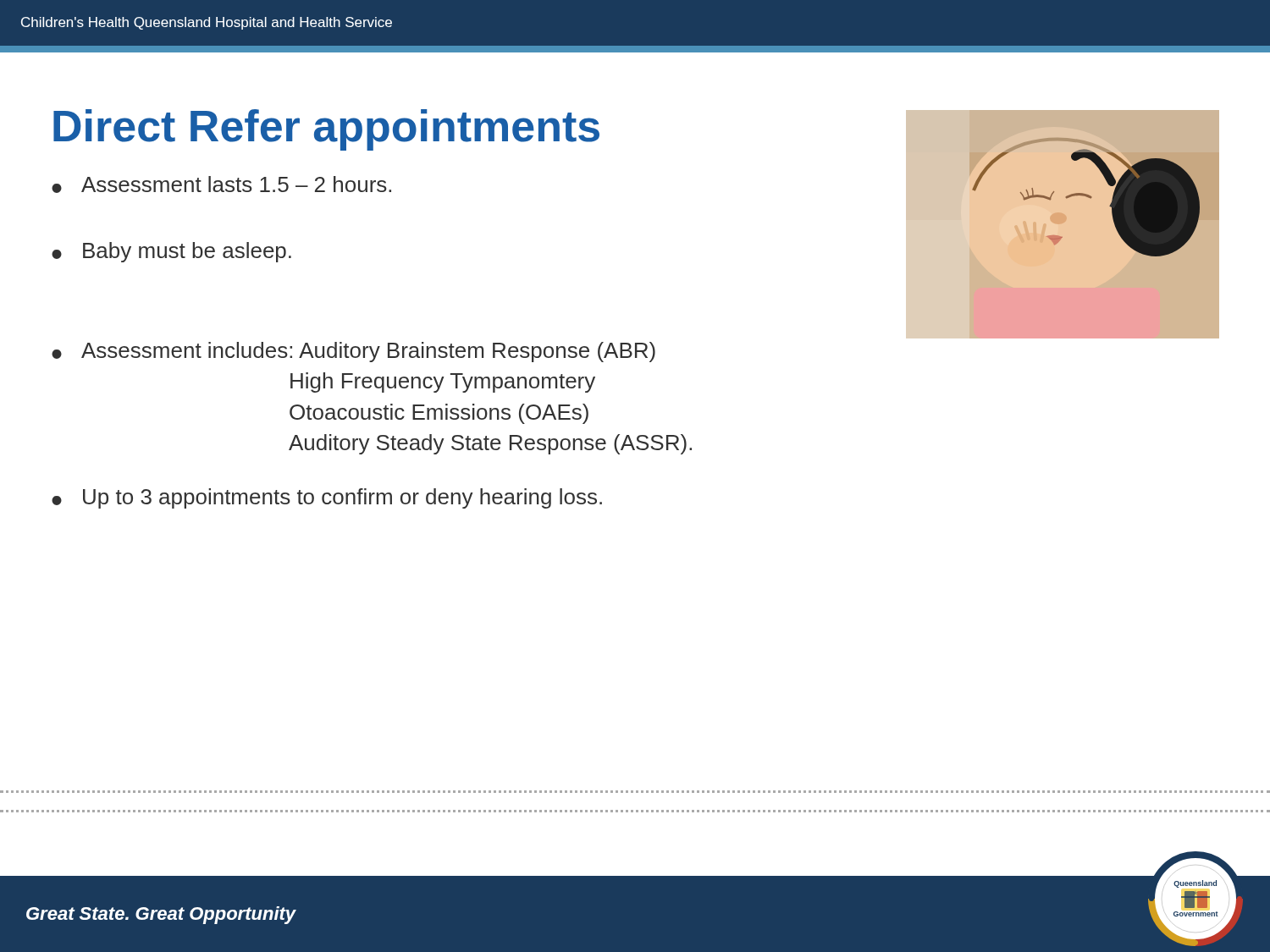Locate the logo
This screenshot has height=952, width=1270.
(1196, 899)
